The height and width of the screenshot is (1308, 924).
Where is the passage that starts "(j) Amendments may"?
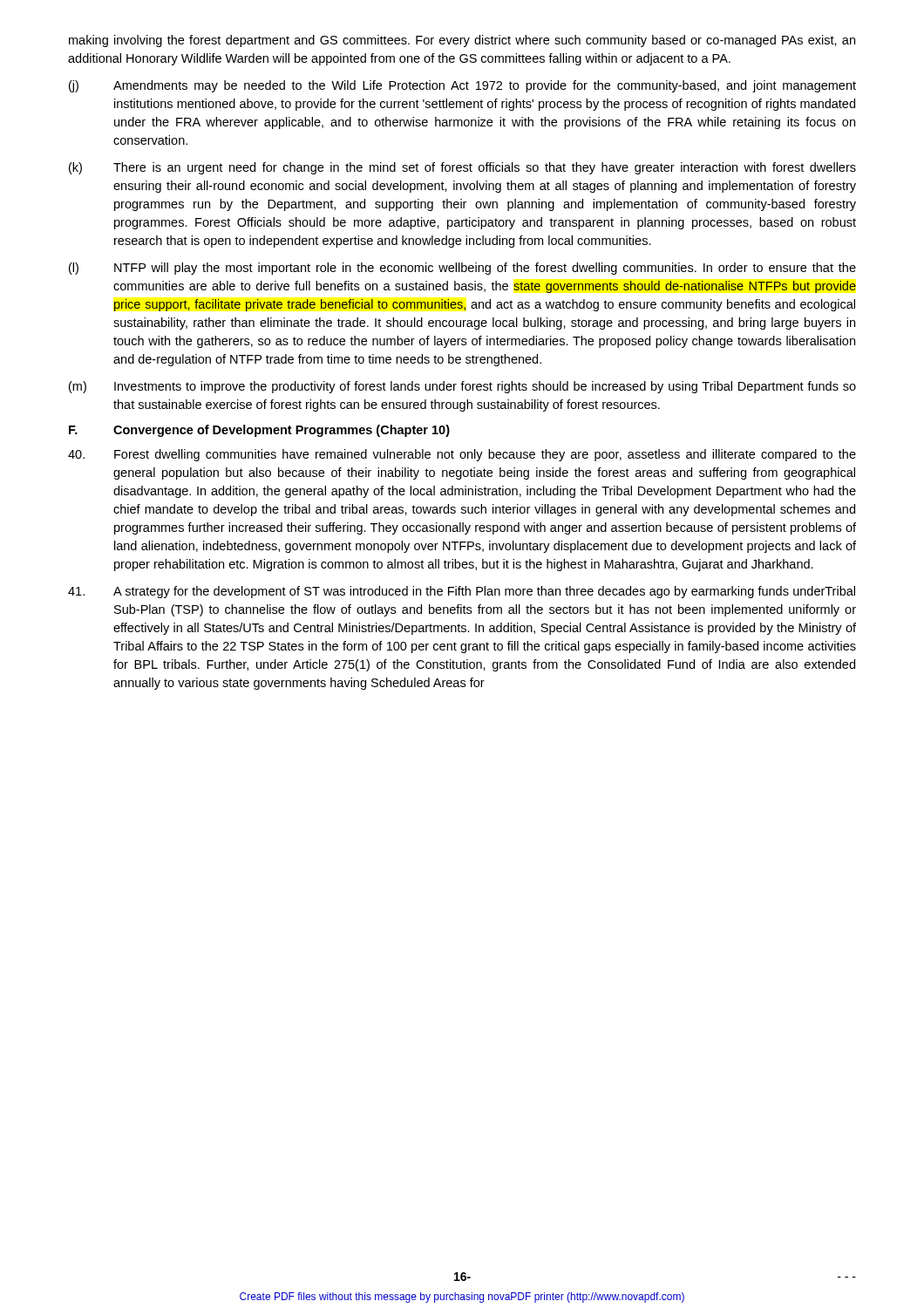click(462, 113)
